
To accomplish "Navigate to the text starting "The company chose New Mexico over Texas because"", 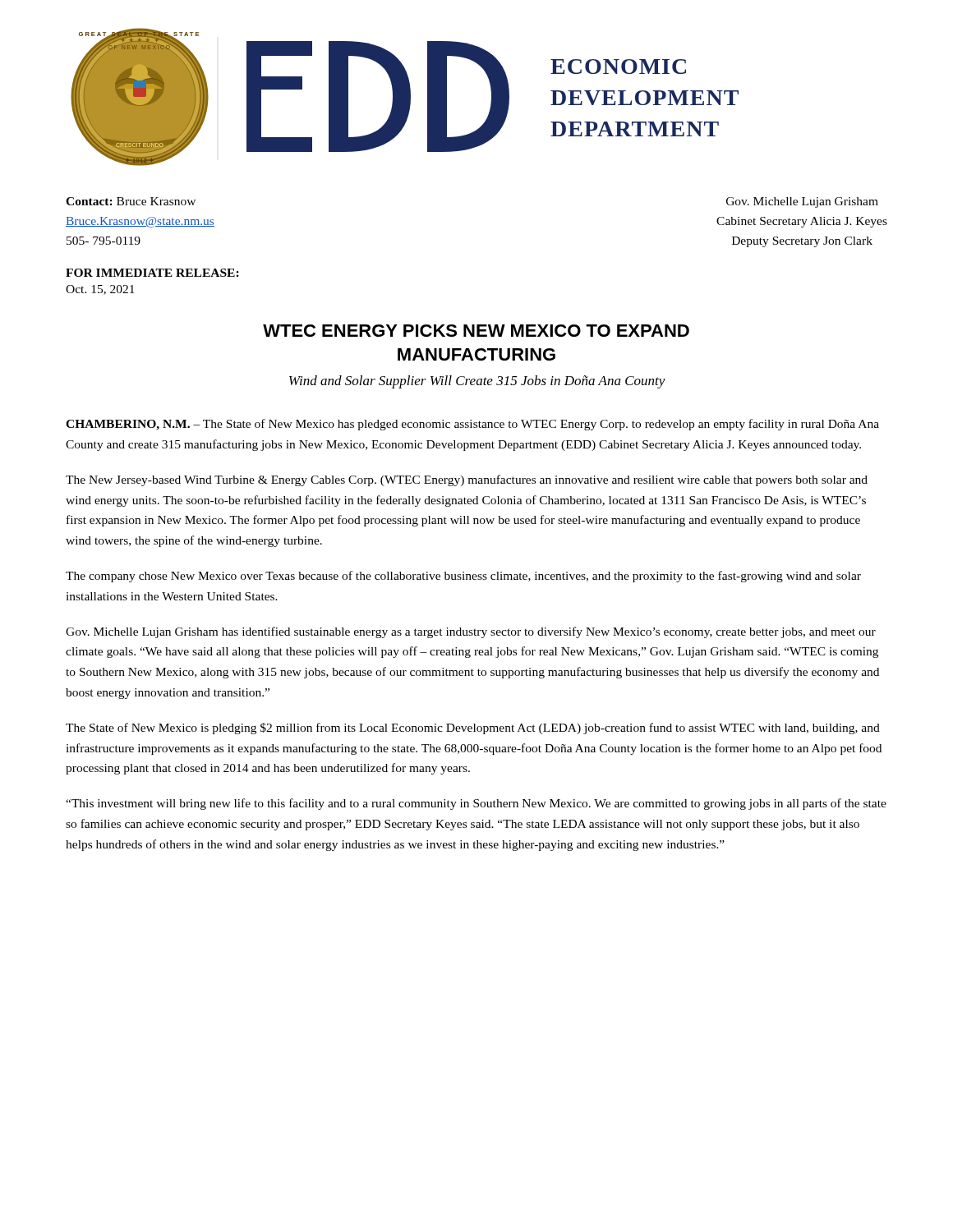I will coord(463,586).
